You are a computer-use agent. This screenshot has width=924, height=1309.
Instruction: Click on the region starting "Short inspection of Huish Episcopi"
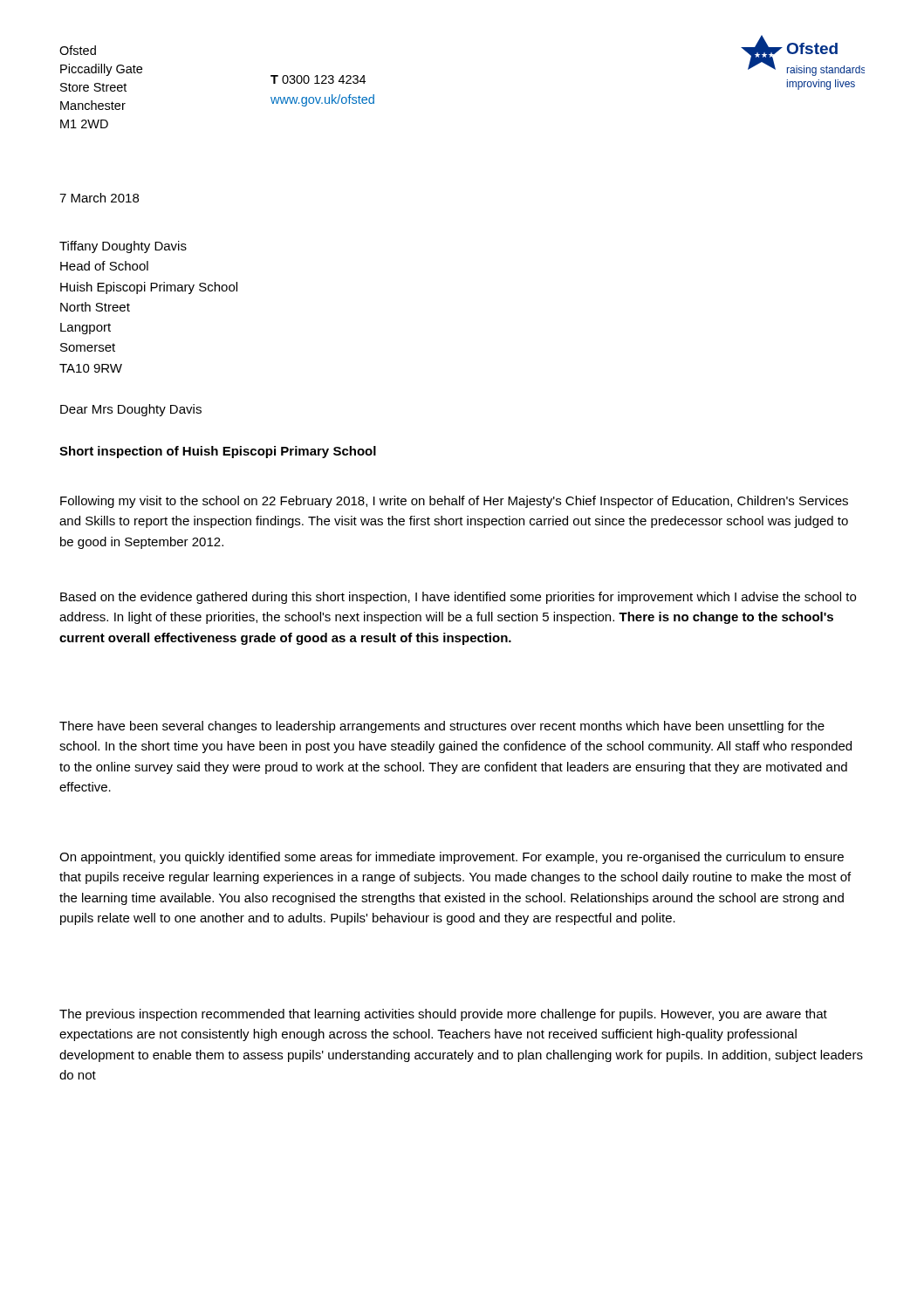click(x=218, y=451)
